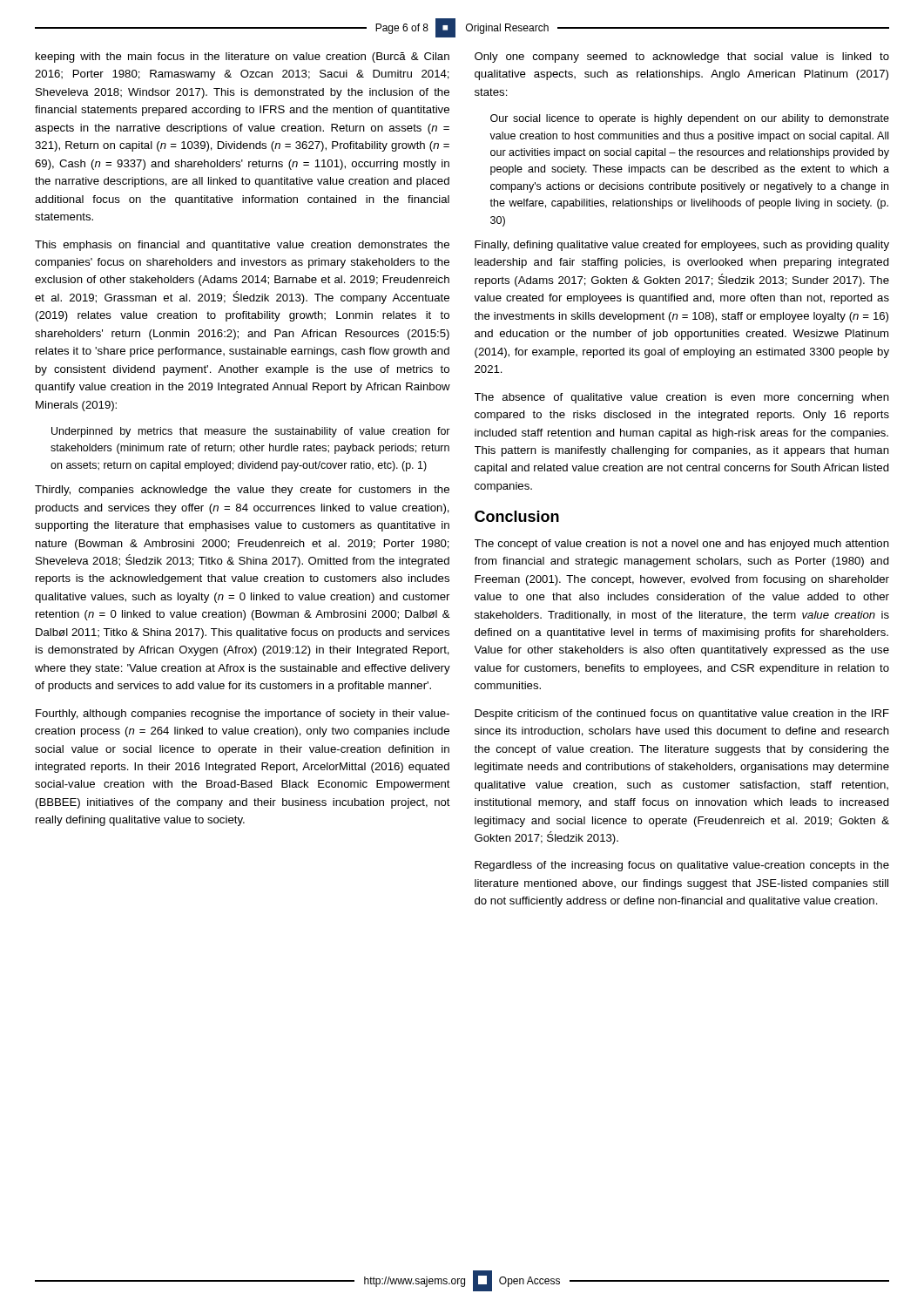
Task: Click on the passage starting "Fourthly, although companies recognise the importance of"
Action: (242, 766)
